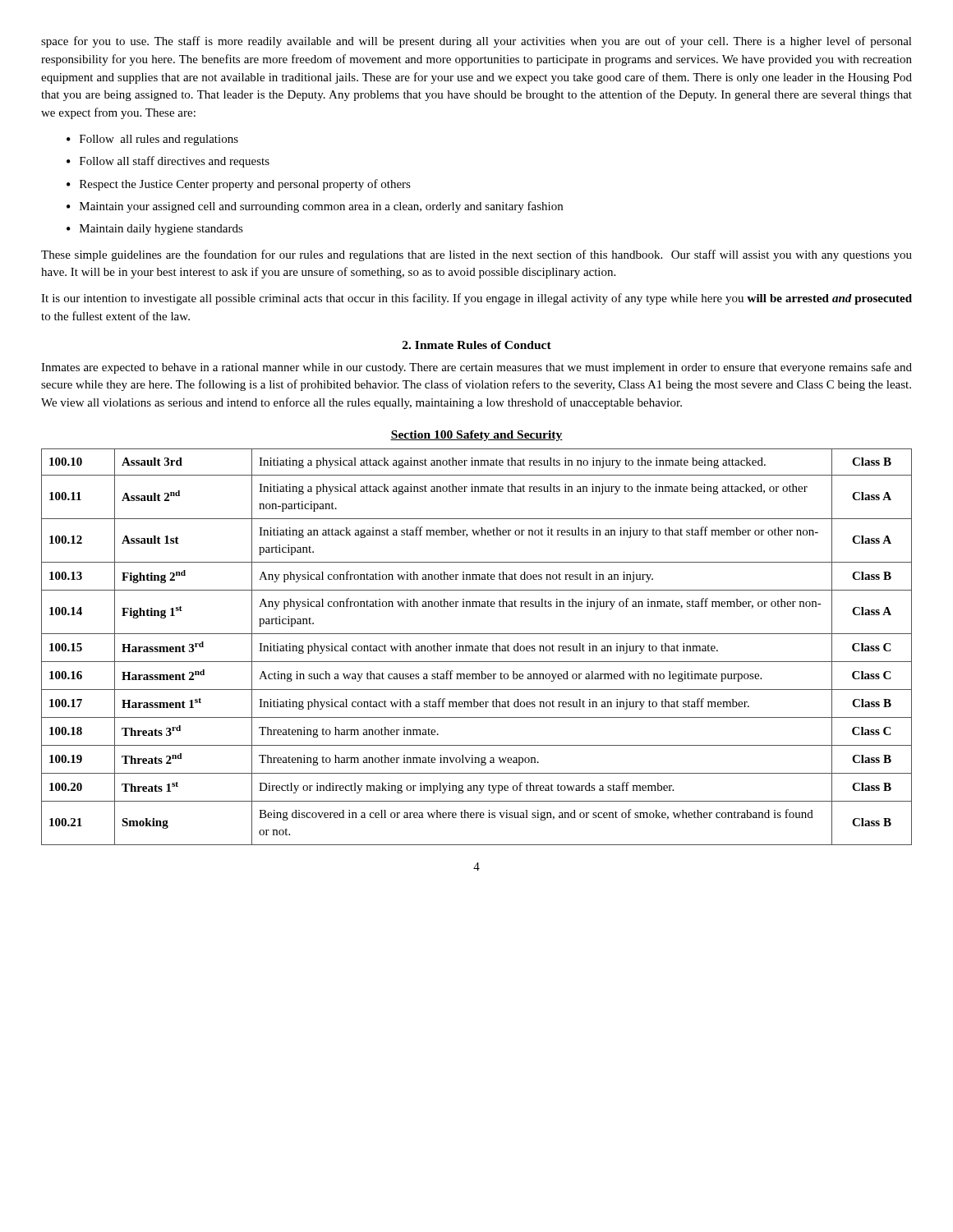Viewport: 953px width, 1232px height.
Task: Navigate to the block starting "•Respect the Justice Center property and personal property"
Action: 238,185
